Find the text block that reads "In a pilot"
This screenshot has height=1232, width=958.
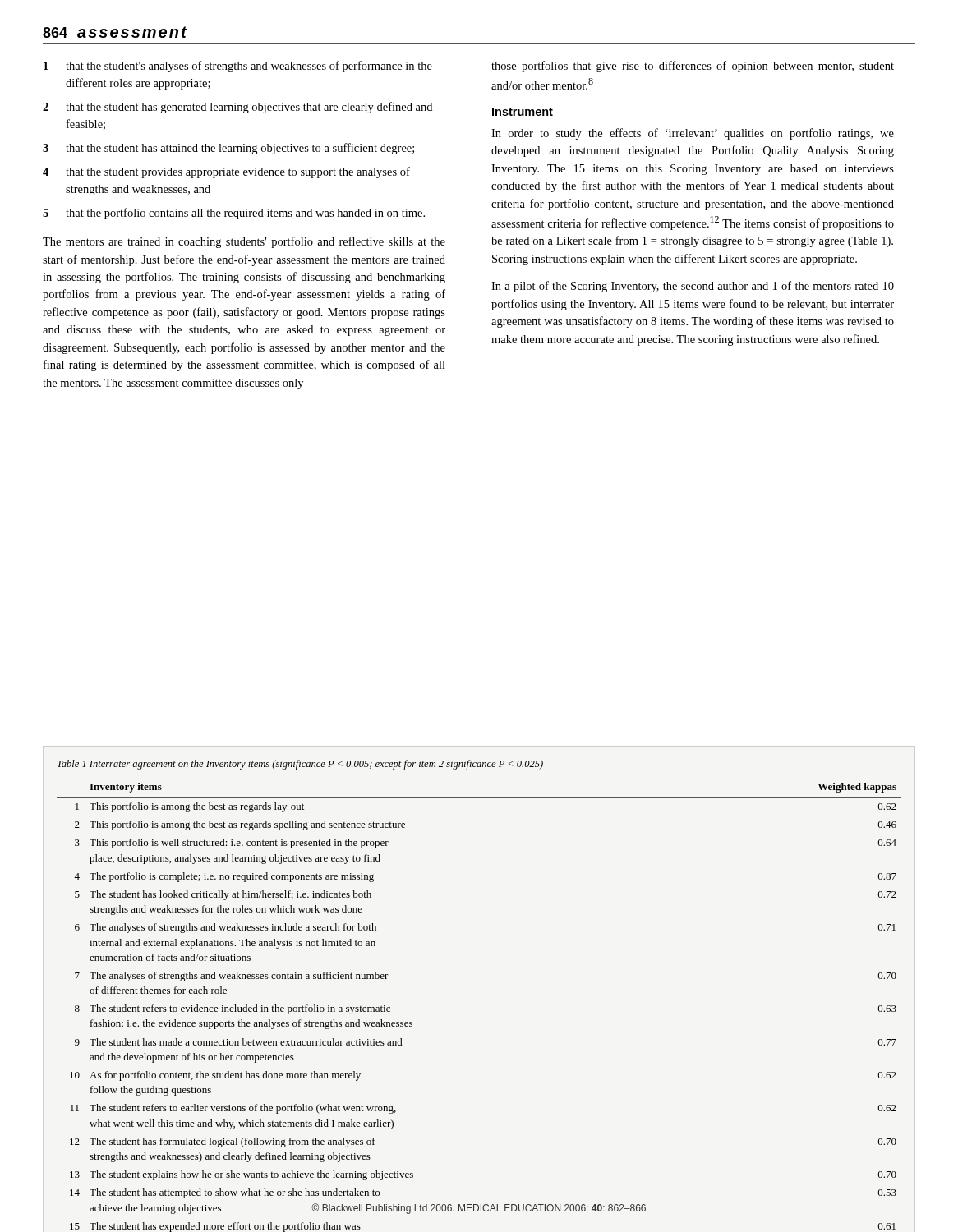click(693, 312)
